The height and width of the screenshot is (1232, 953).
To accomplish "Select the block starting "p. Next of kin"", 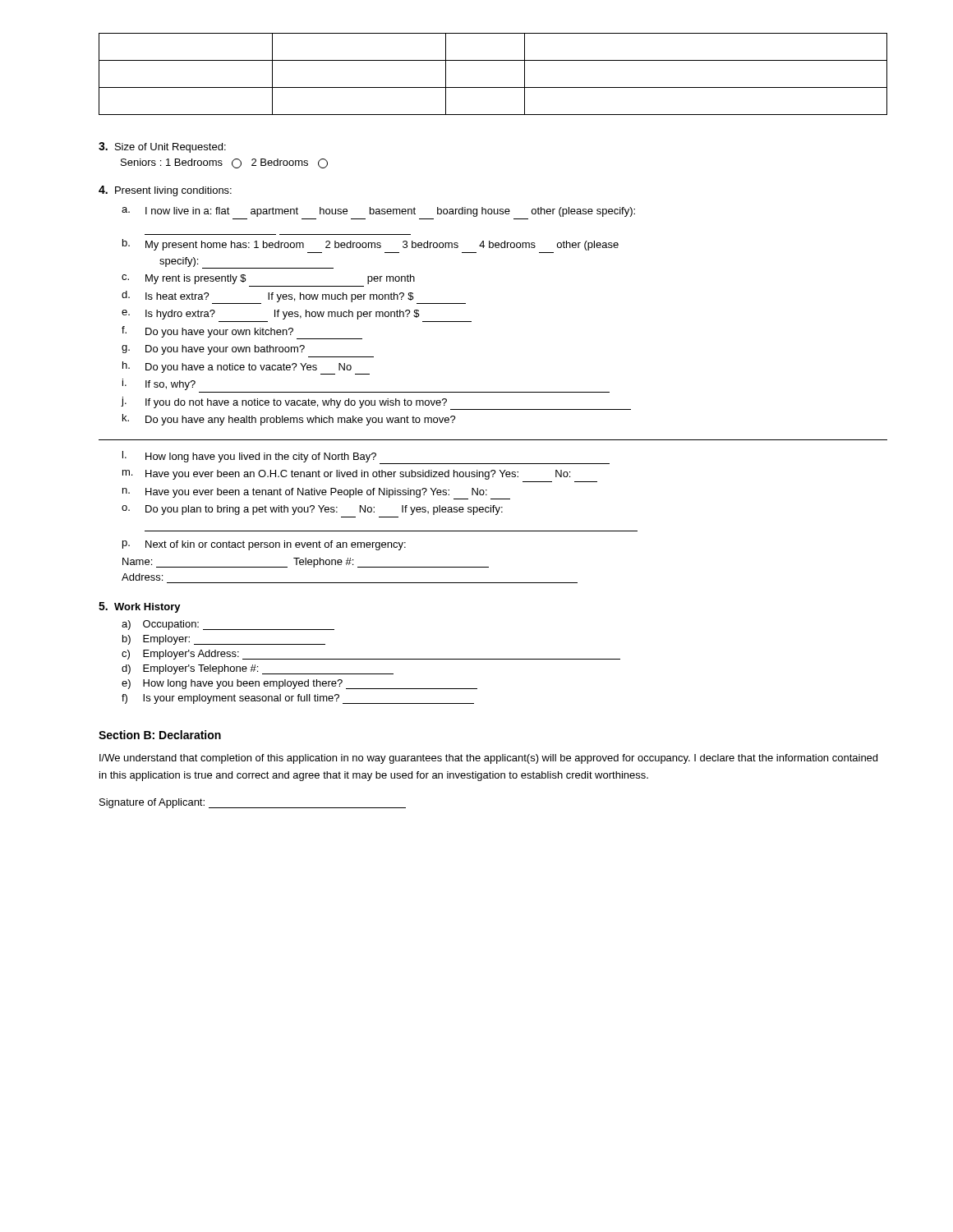I will pyautogui.click(x=264, y=545).
